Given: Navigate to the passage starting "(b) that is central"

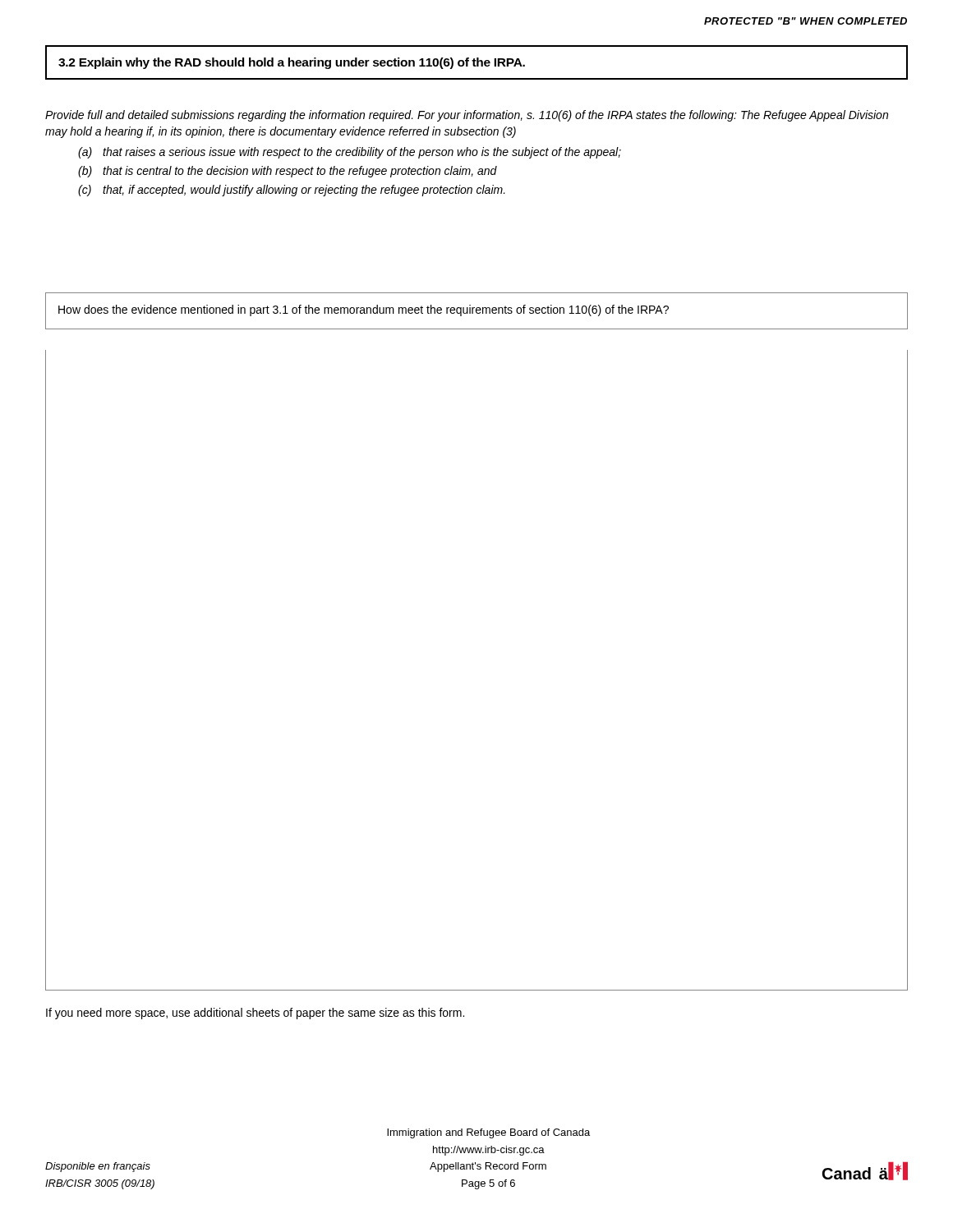Looking at the screenshot, I should (x=476, y=171).
